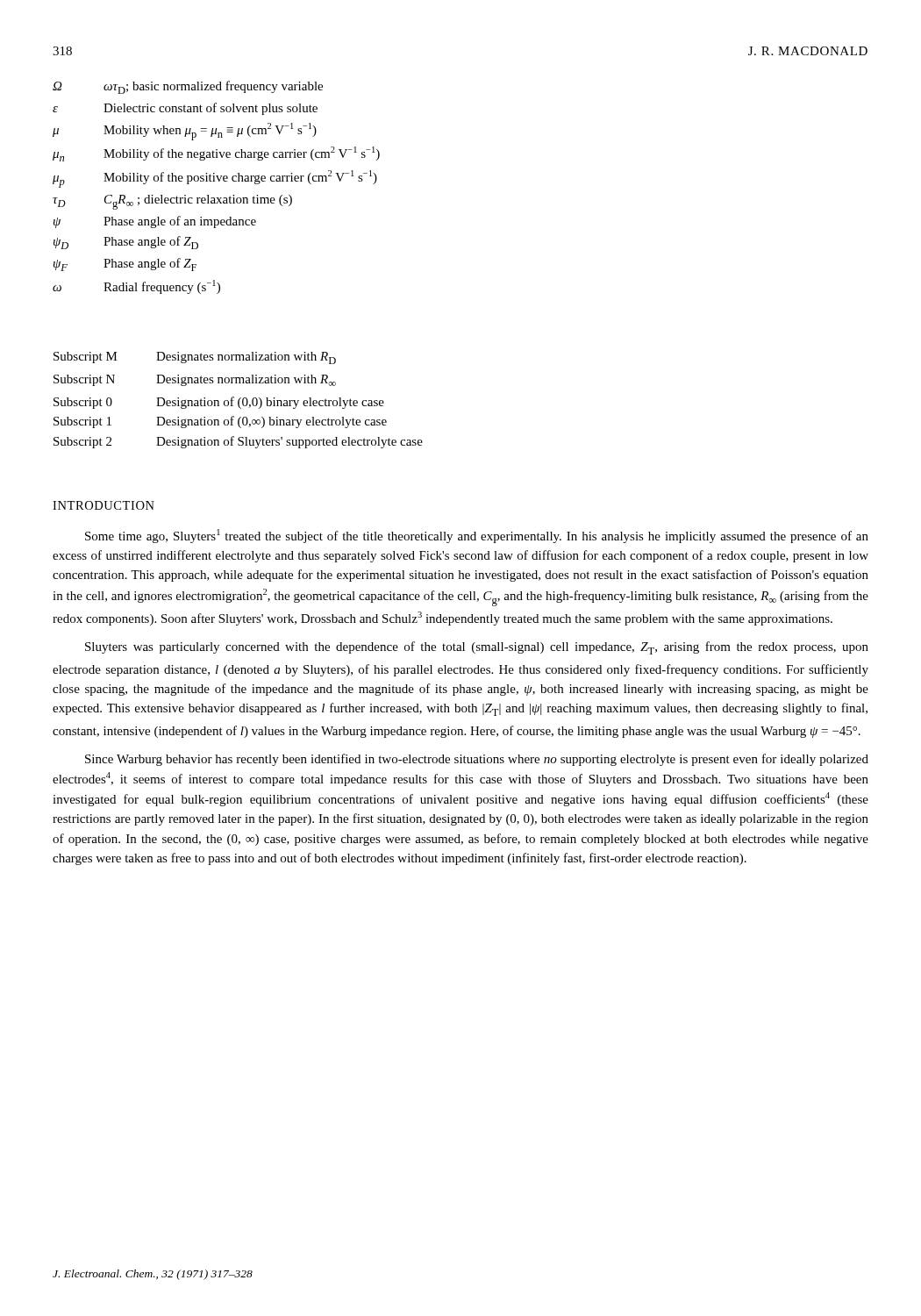Image resolution: width=921 pixels, height=1316 pixels.
Task: Where is the passage that starts "τD CgR∞ ; dielectric relaxation"?
Action: point(172,202)
